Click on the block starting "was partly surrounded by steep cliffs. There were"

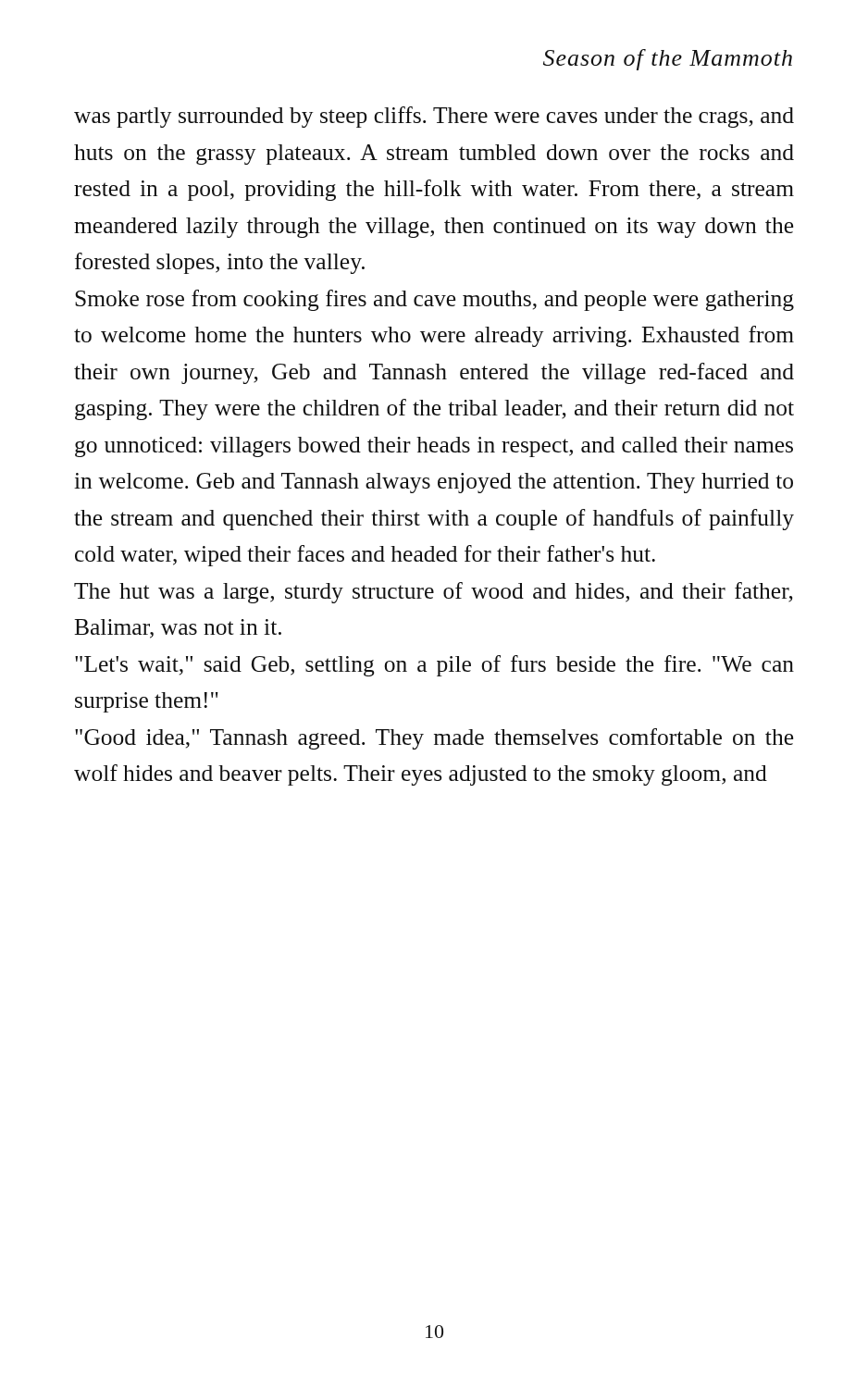(434, 188)
